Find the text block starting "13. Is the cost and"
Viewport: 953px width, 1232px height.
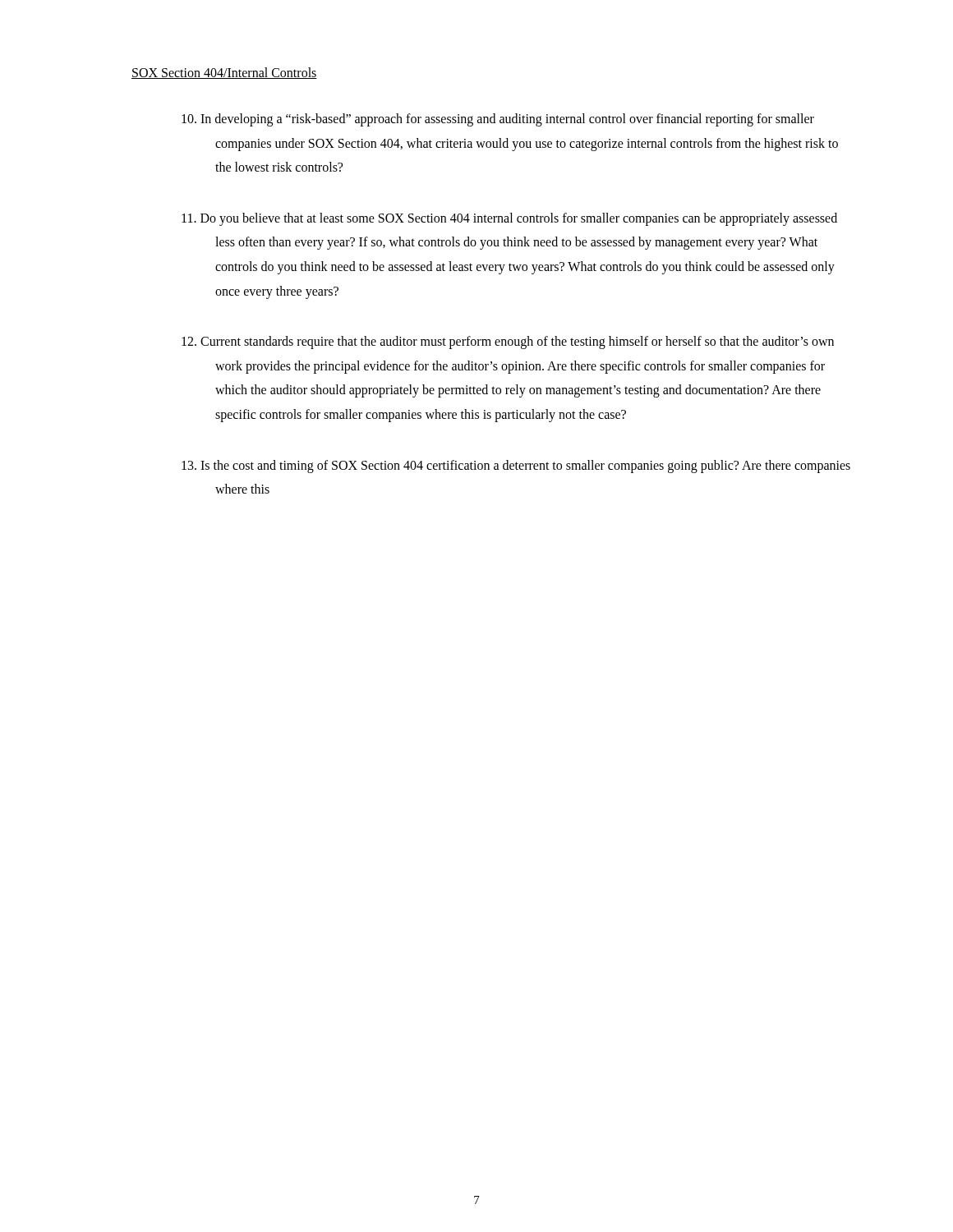pos(518,477)
